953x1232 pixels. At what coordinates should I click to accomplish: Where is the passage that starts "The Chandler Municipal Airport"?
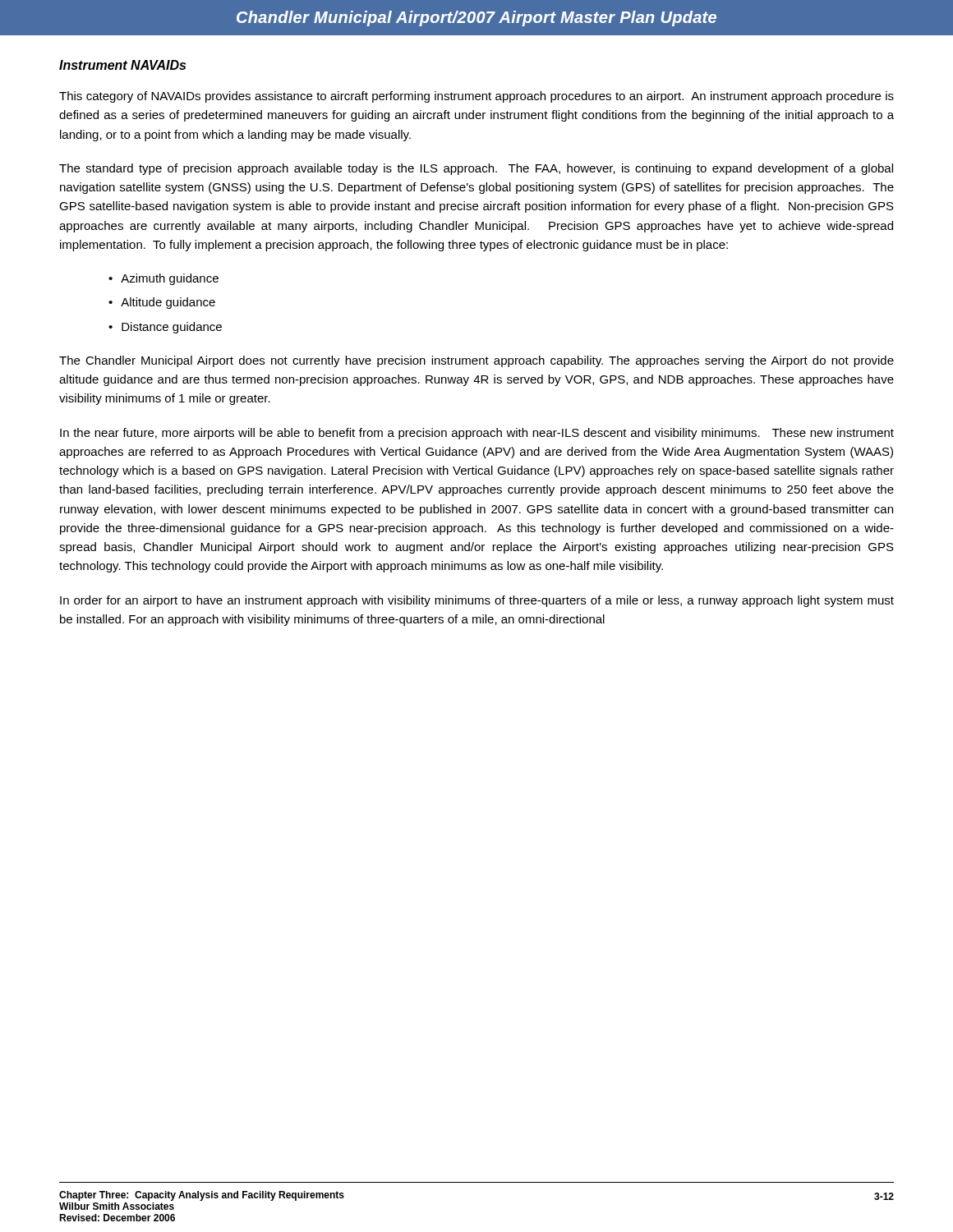[476, 379]
